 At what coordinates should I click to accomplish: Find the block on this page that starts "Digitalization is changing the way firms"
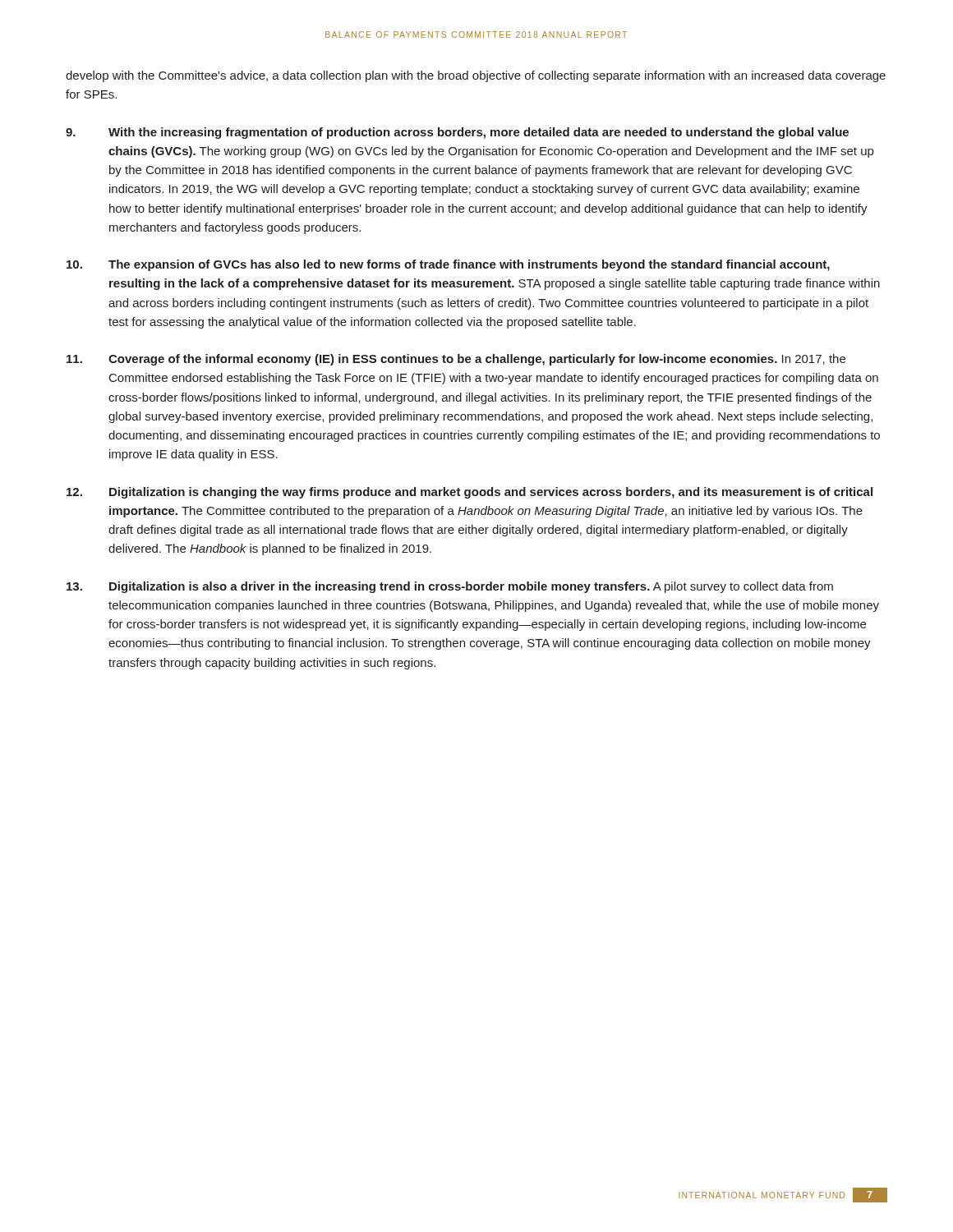coord(475,520)
